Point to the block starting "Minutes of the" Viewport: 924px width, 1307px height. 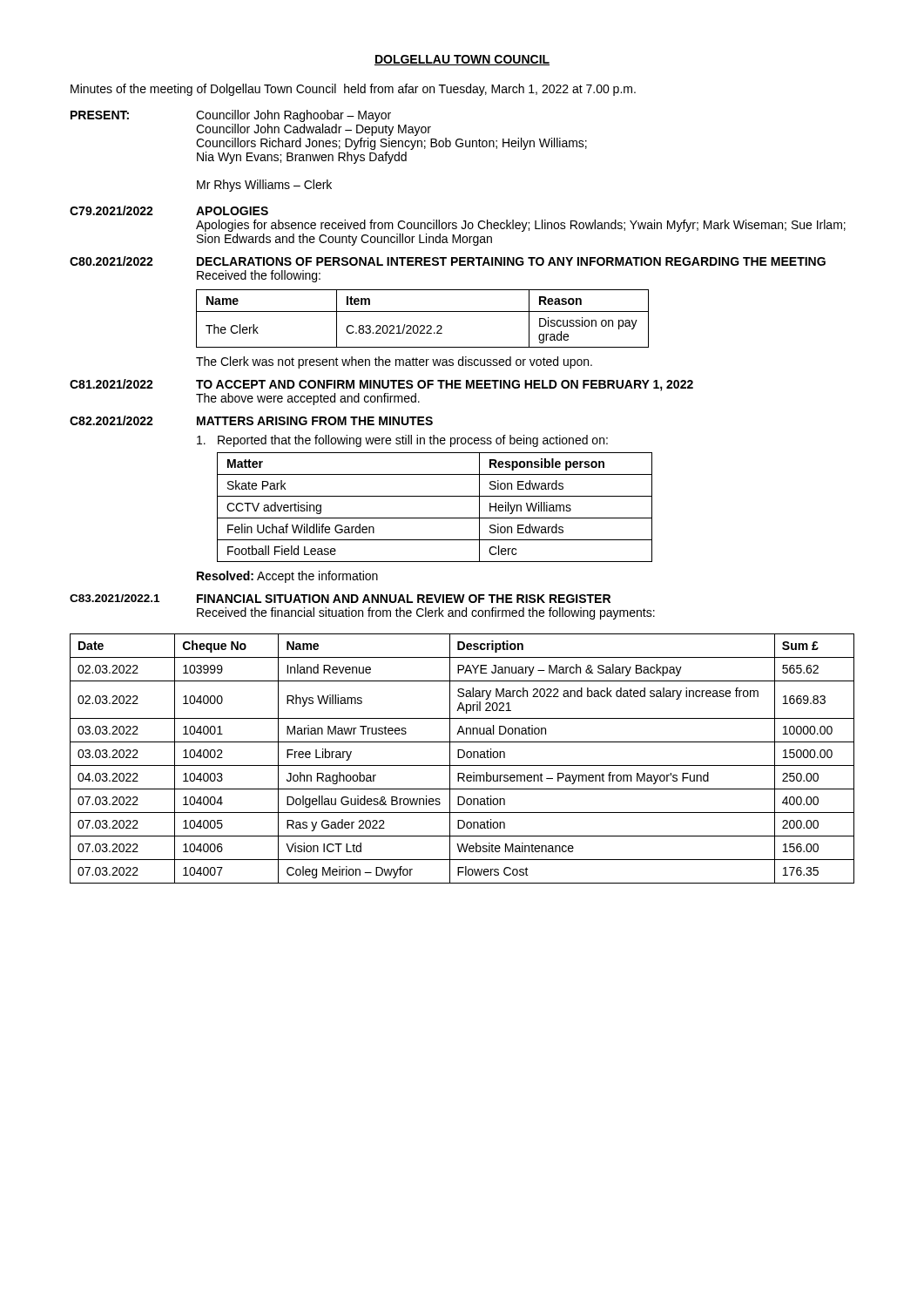pyautogui.click(x=353, y=89)
